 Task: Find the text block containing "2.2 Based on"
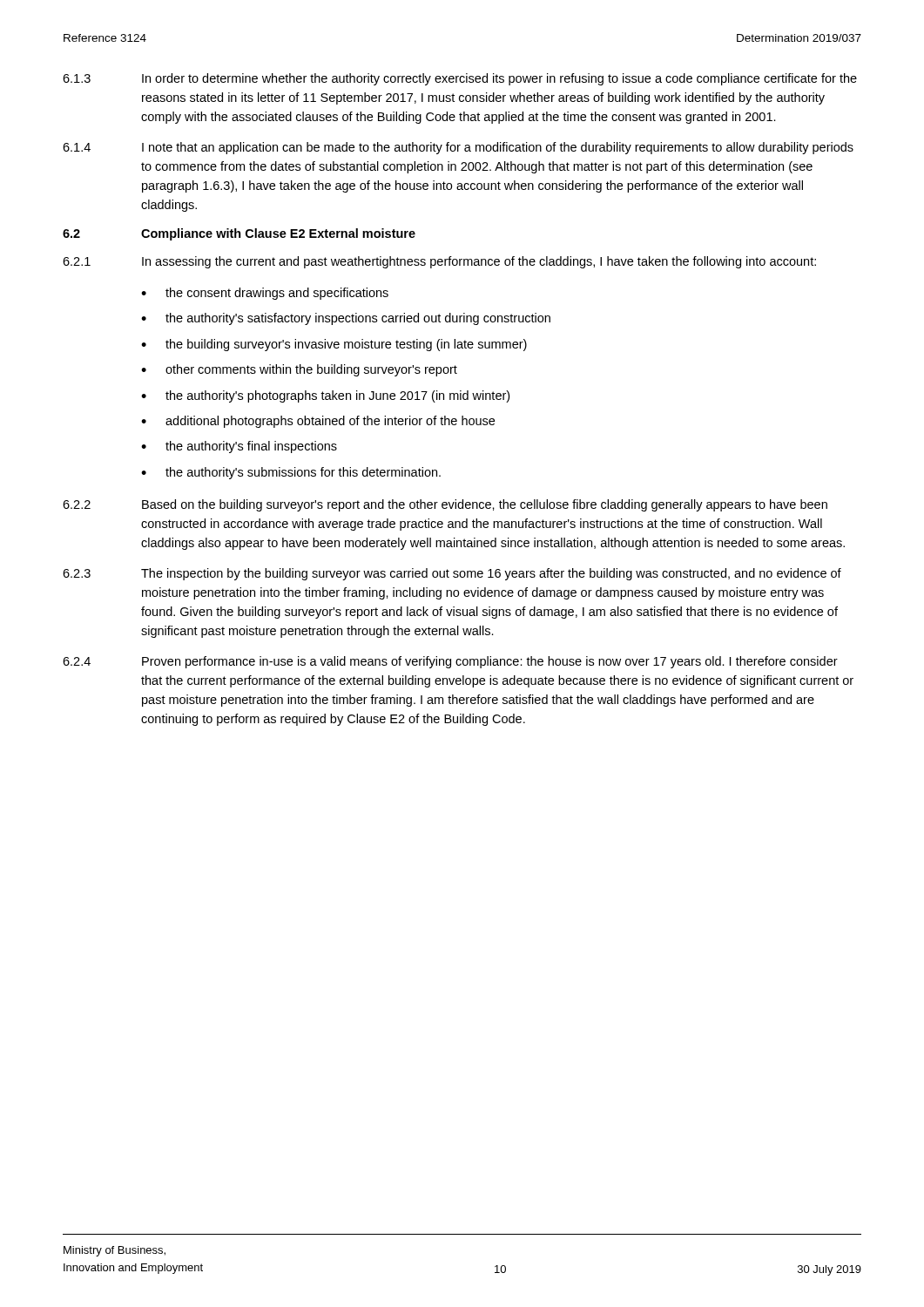(x=462, y=524)
